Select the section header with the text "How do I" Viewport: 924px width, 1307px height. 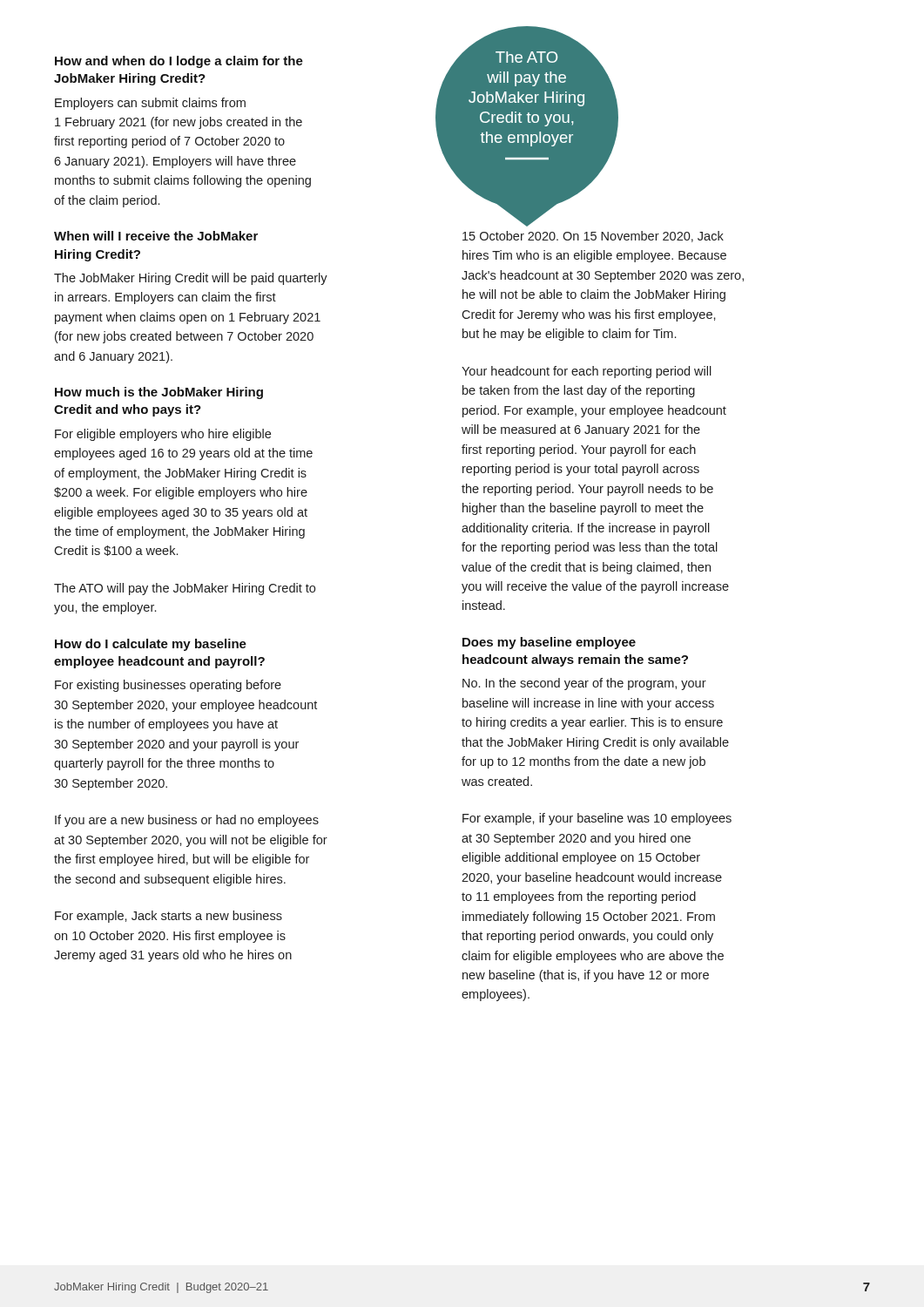pyautogui.click(x=160, y=652)
